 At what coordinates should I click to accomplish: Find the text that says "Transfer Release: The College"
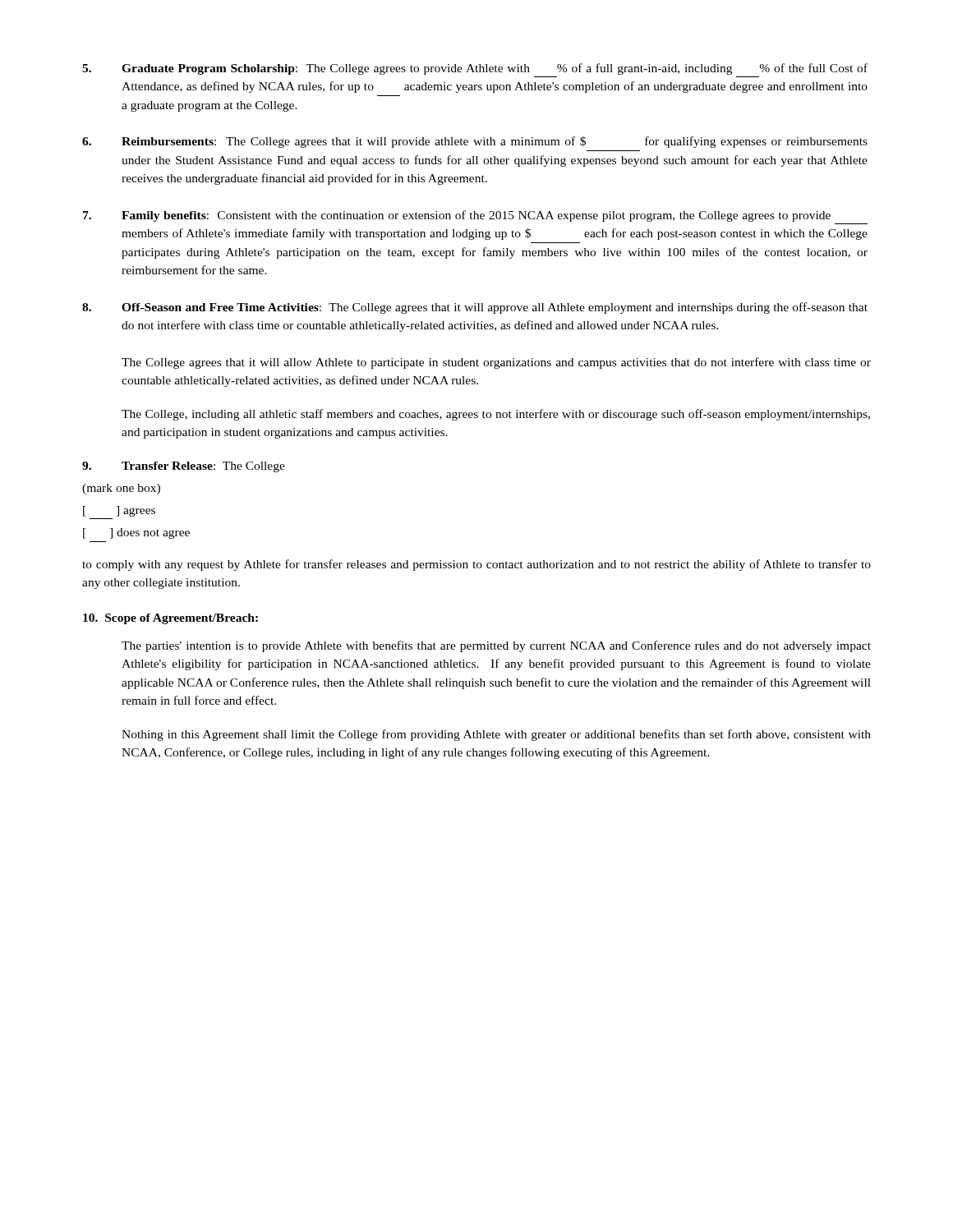pyautogui.click(x=184, y=467)
